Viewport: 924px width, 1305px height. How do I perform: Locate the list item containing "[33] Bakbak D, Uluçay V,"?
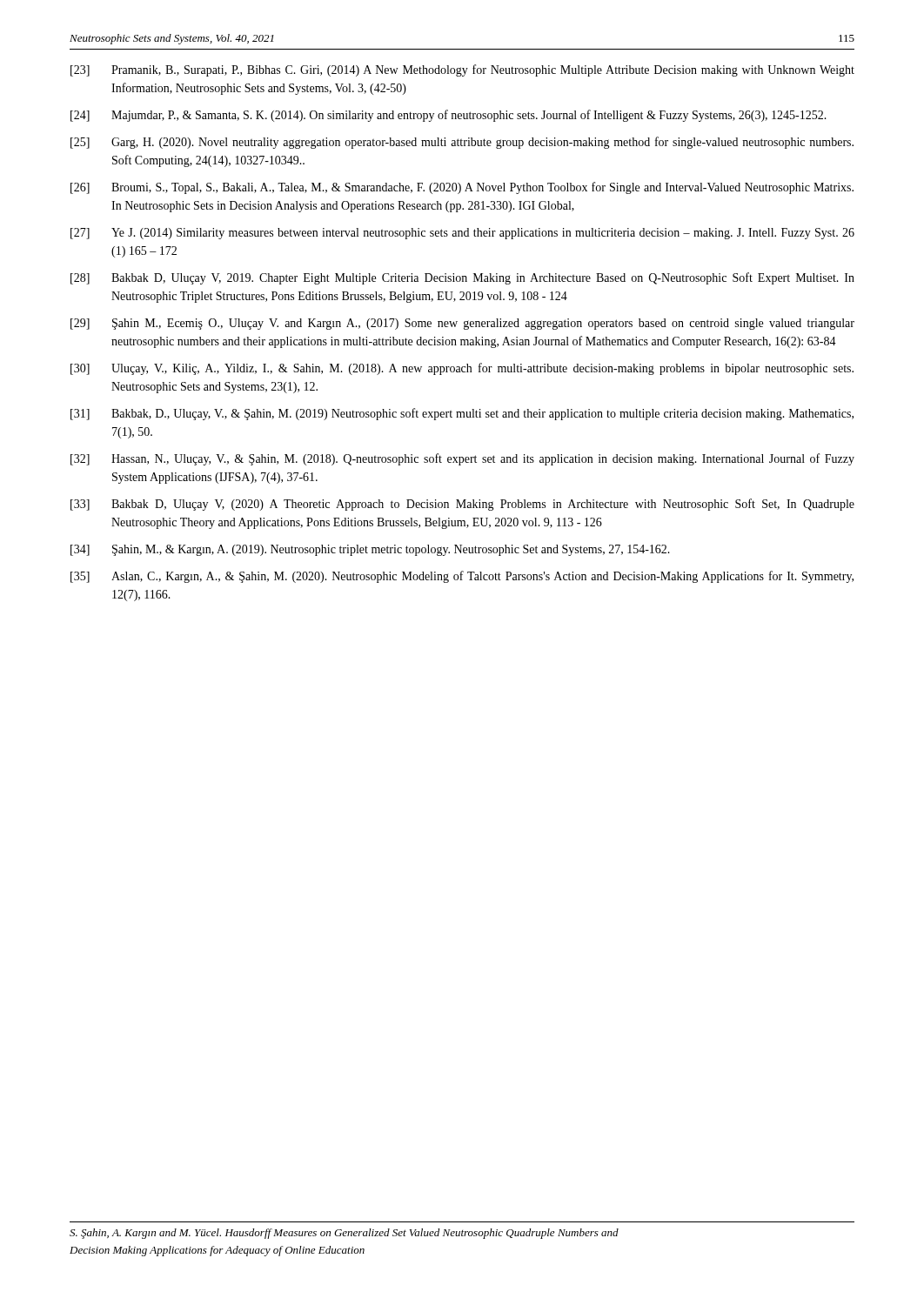click(462, 513)
